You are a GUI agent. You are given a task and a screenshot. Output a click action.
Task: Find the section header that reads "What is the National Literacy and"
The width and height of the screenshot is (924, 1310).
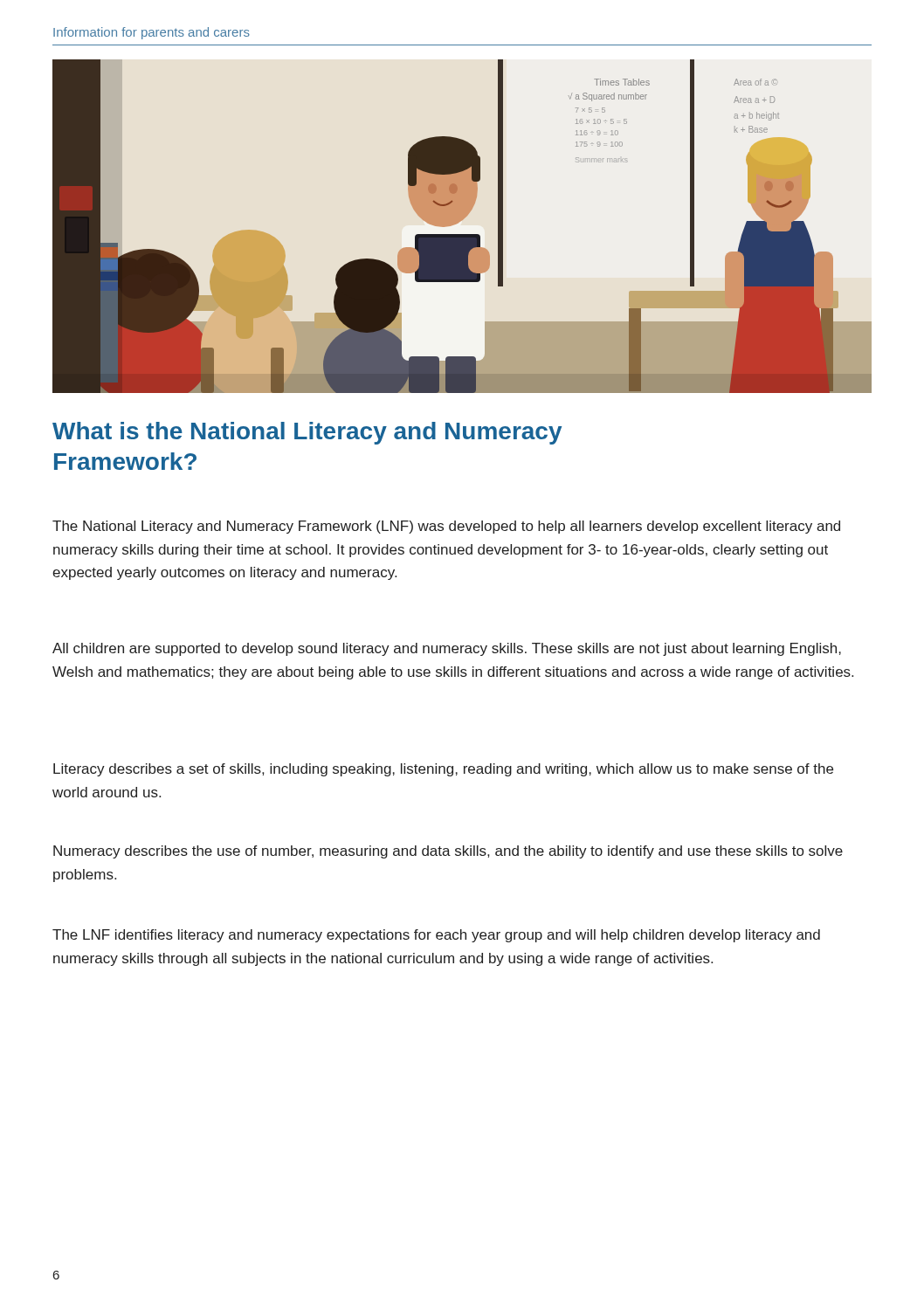tap(462, 446)
